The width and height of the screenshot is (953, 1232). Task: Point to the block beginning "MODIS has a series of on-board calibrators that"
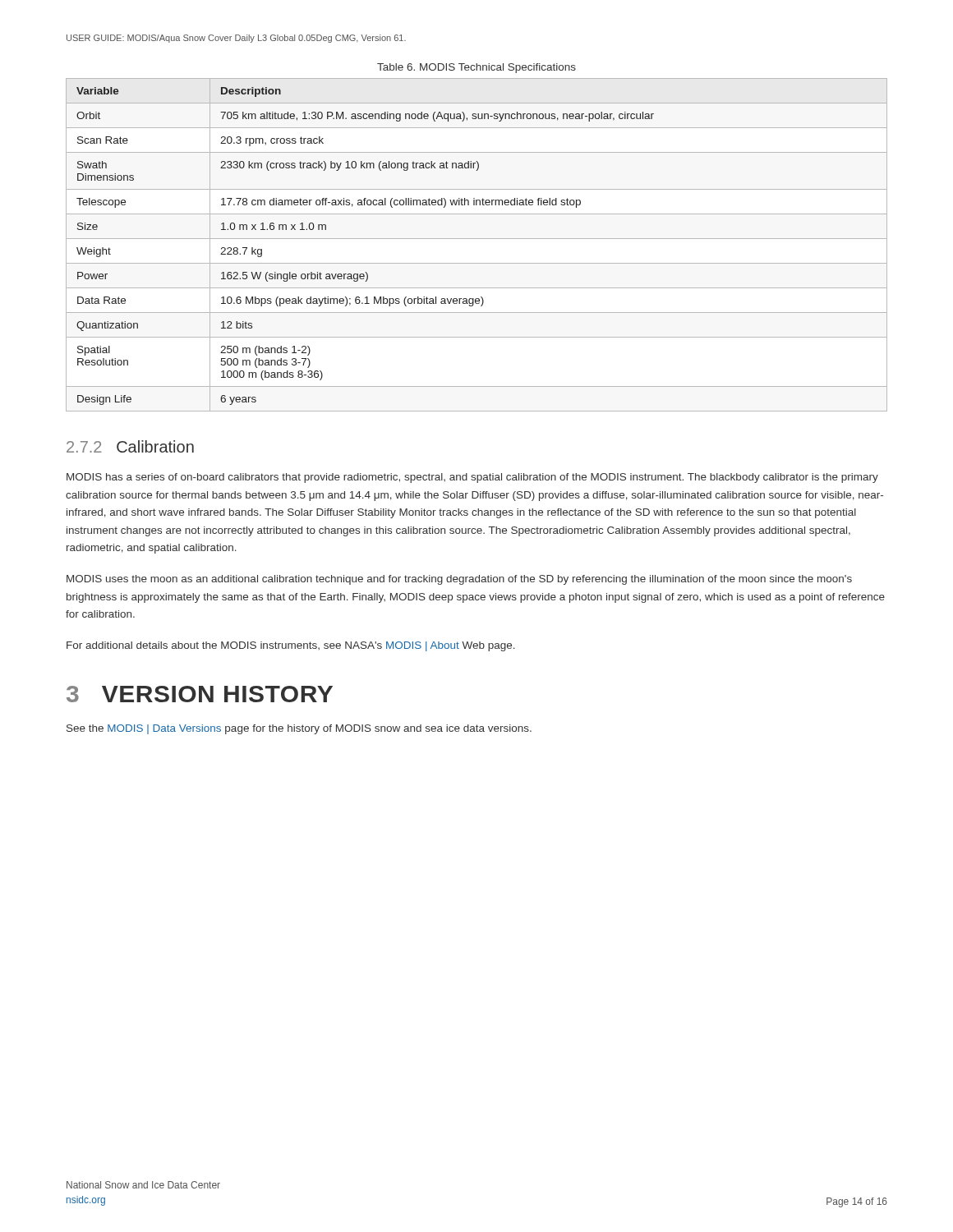[x=475, y=512]
